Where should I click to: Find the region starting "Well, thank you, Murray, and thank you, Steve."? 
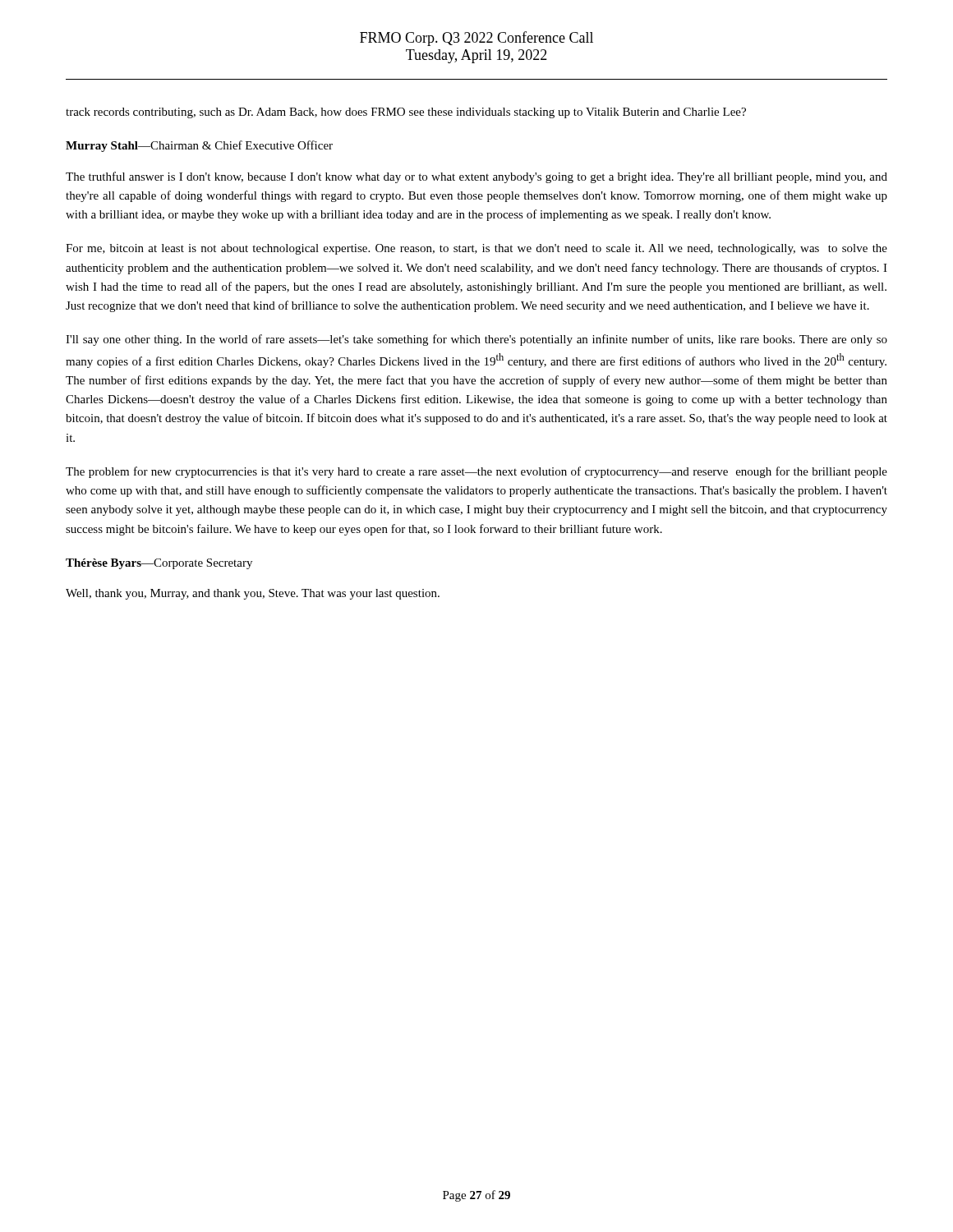point(253,593)
